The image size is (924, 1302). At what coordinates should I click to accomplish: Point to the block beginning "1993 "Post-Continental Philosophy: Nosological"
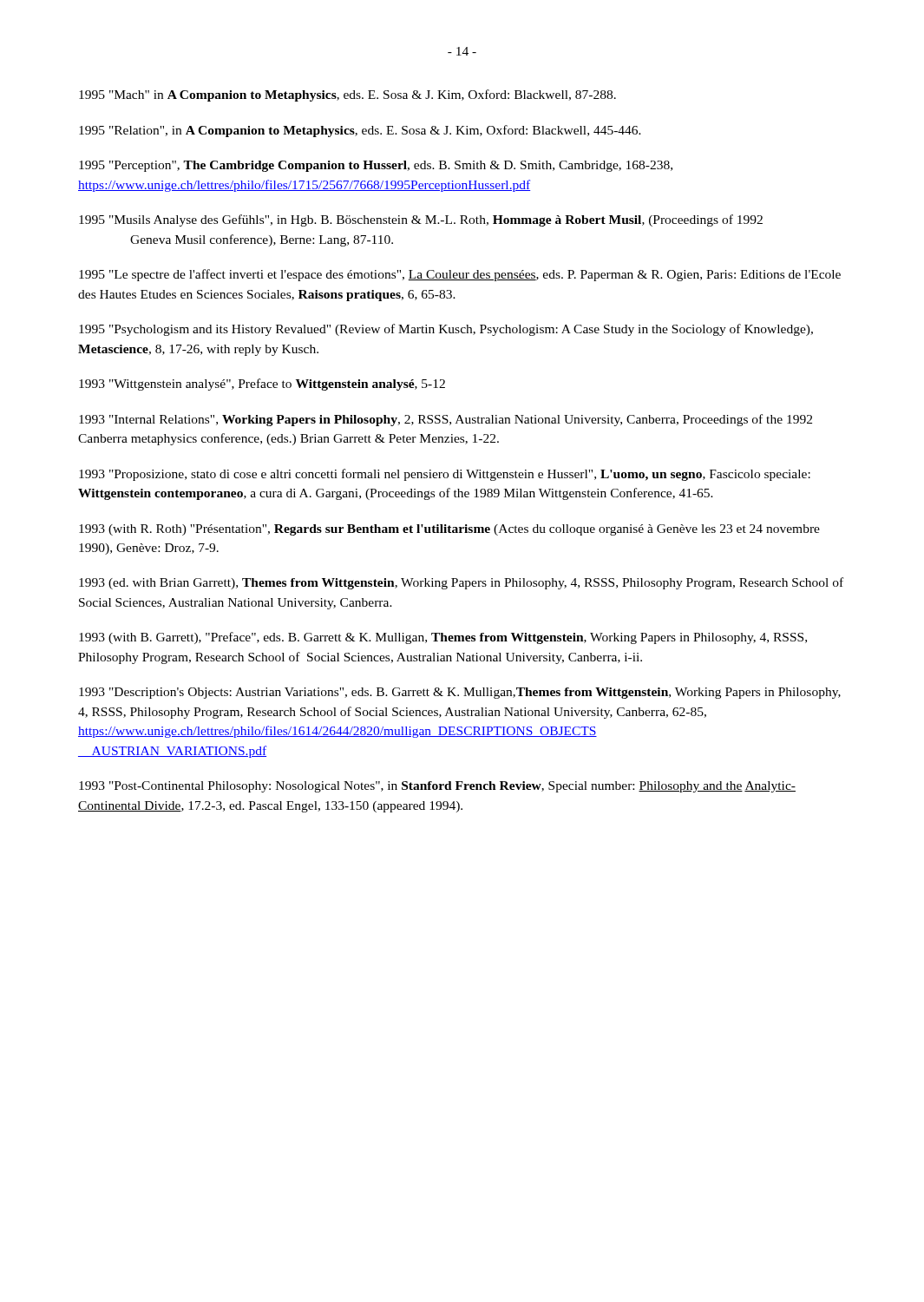click(x=437, y=795)
